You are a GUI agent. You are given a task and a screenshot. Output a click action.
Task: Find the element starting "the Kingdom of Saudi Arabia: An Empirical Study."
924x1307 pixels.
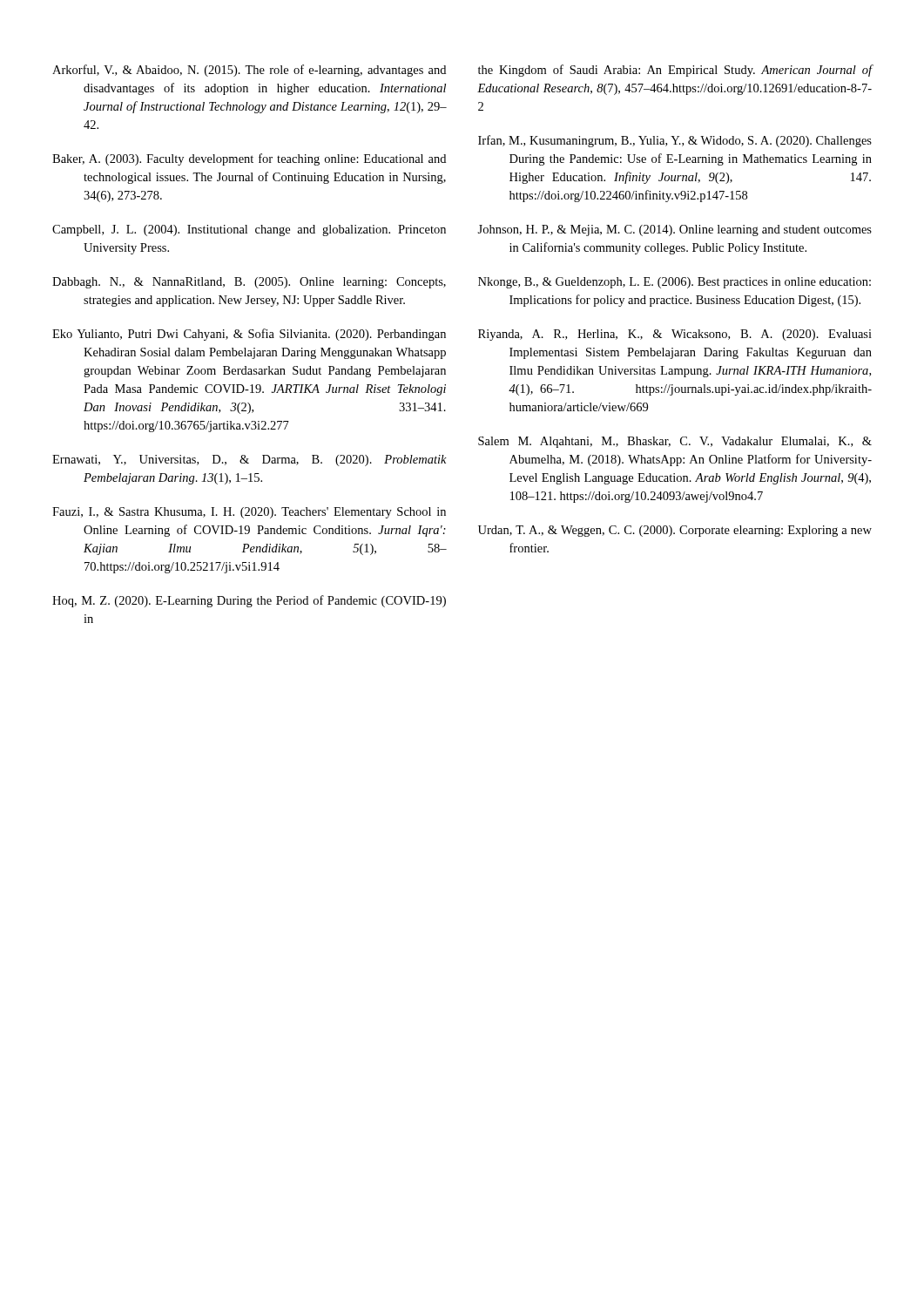(675, 88)
